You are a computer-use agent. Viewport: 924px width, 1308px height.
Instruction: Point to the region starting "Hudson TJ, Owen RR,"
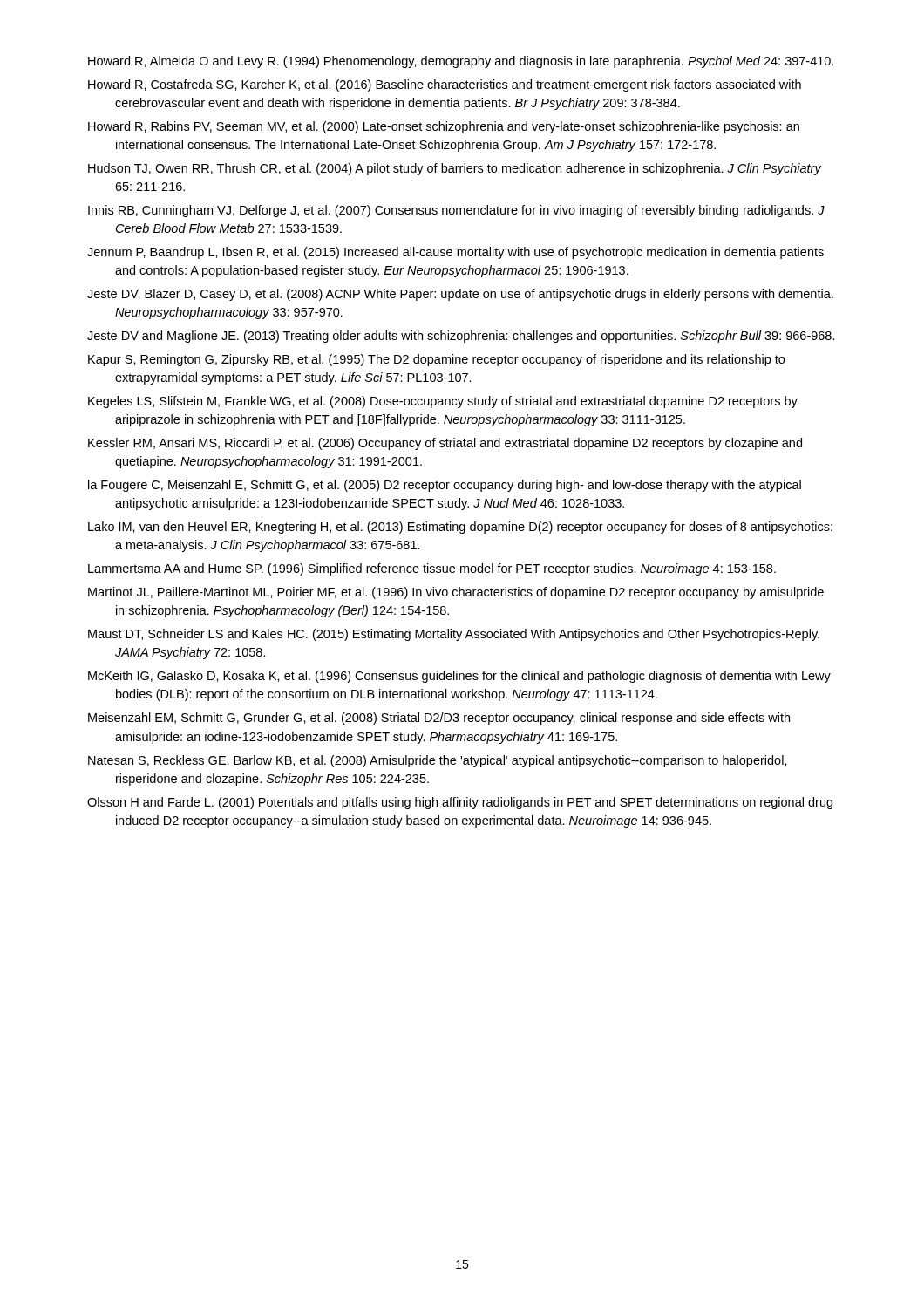pos(454,178)
